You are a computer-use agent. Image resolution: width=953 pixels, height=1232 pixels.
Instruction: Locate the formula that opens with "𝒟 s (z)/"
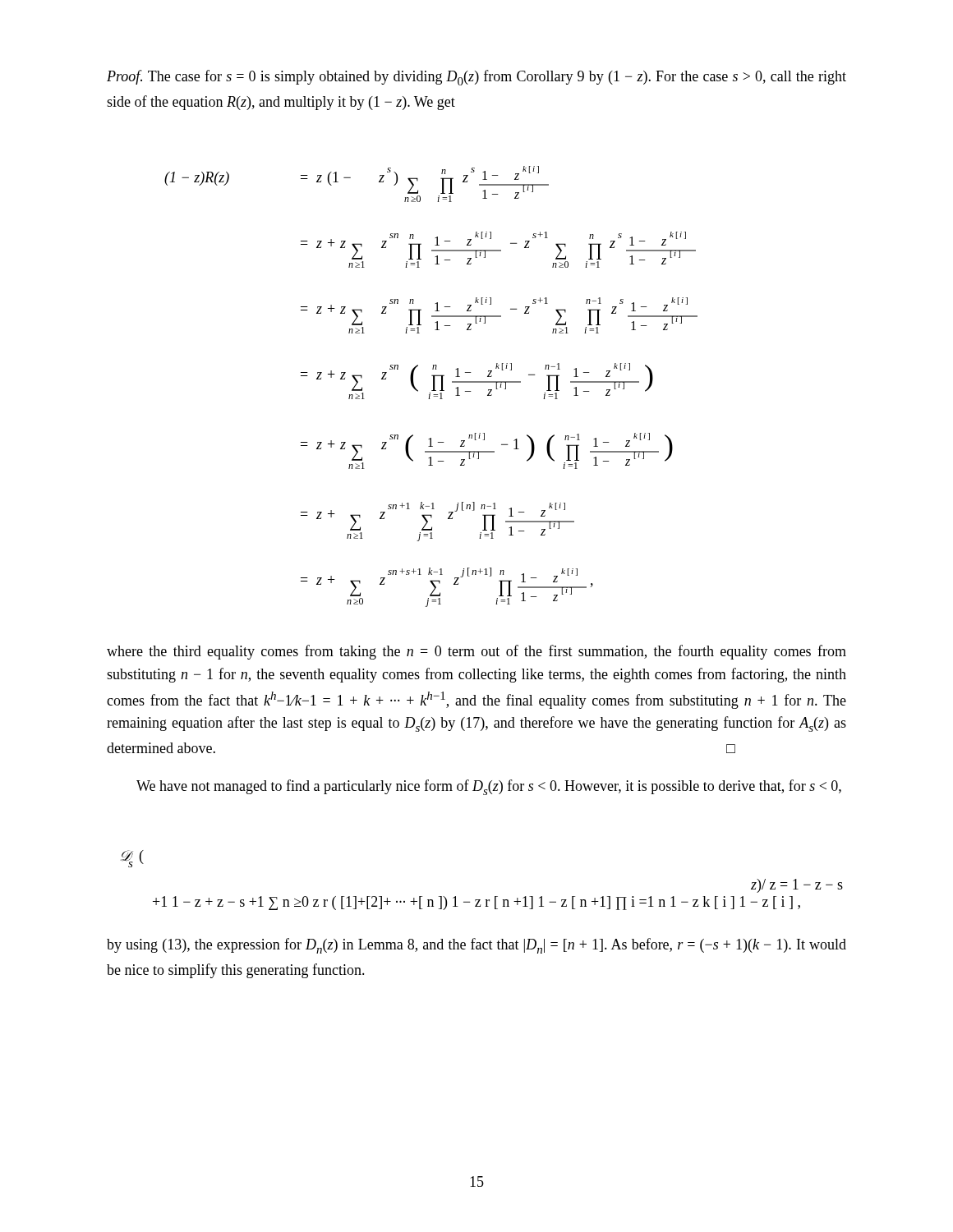coord(132,859)
